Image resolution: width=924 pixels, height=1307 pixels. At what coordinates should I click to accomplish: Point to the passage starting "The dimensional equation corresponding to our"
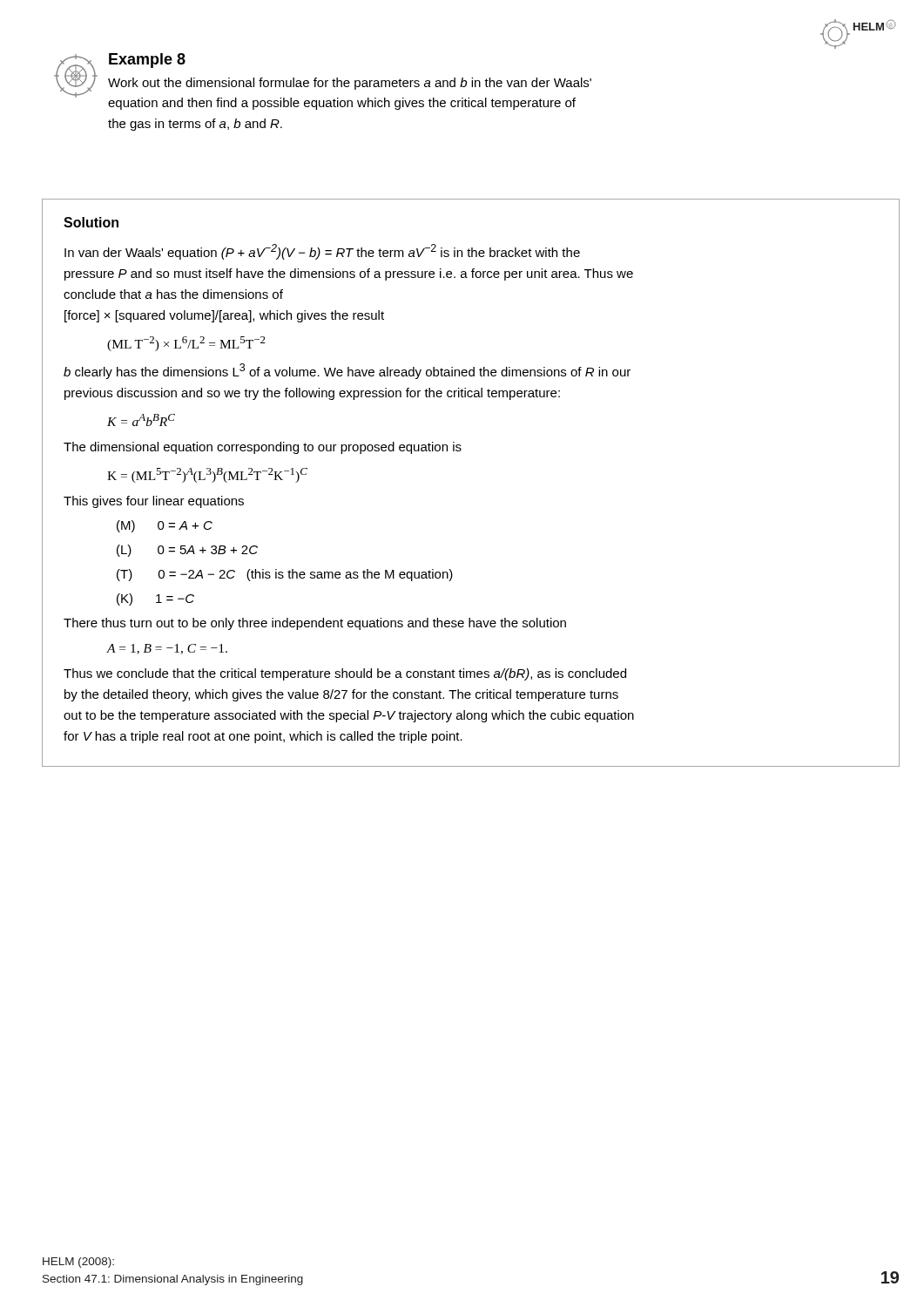(x=263, y=447)
